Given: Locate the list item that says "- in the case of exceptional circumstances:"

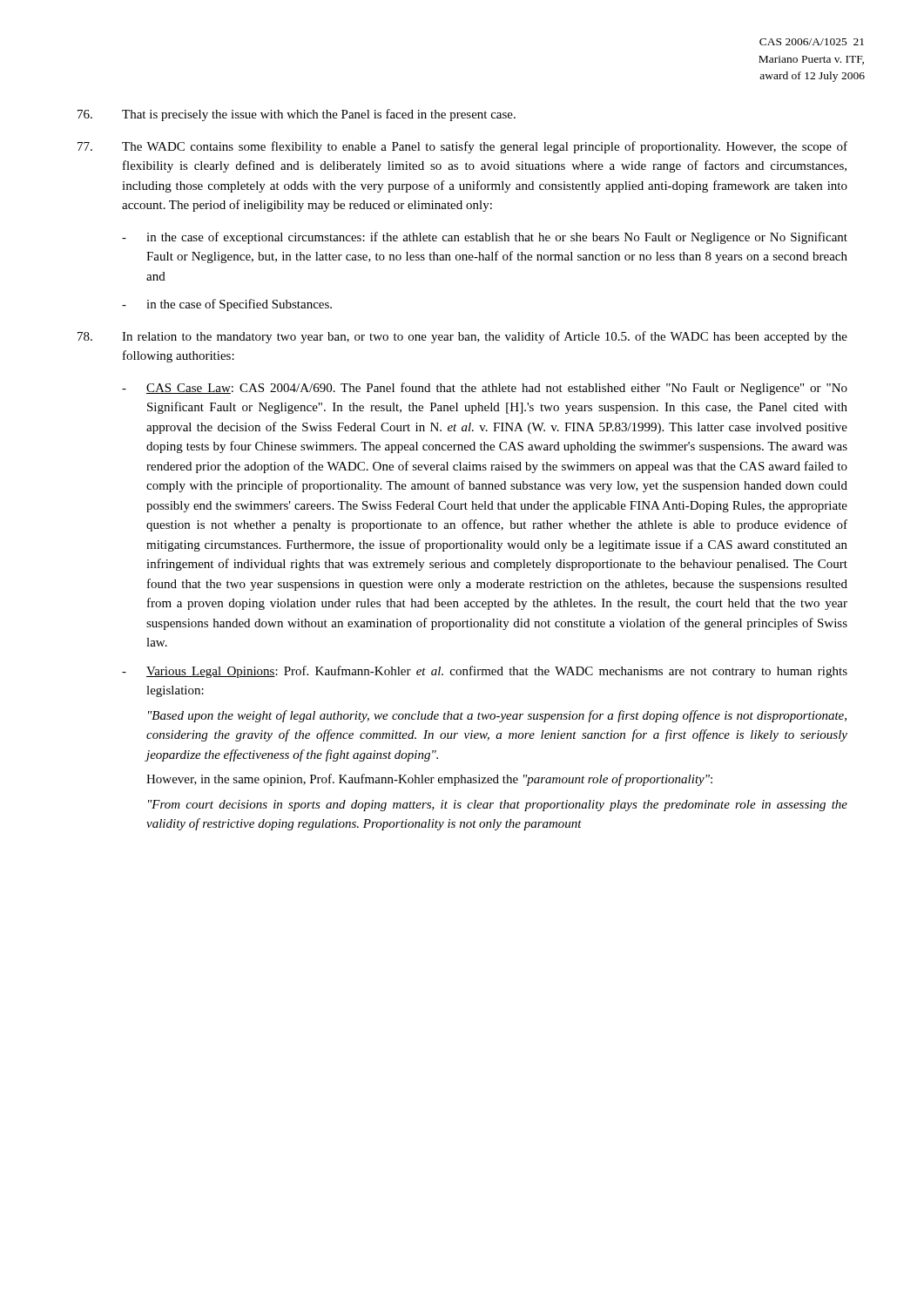Looking at the screenshot, I should 485,256.
